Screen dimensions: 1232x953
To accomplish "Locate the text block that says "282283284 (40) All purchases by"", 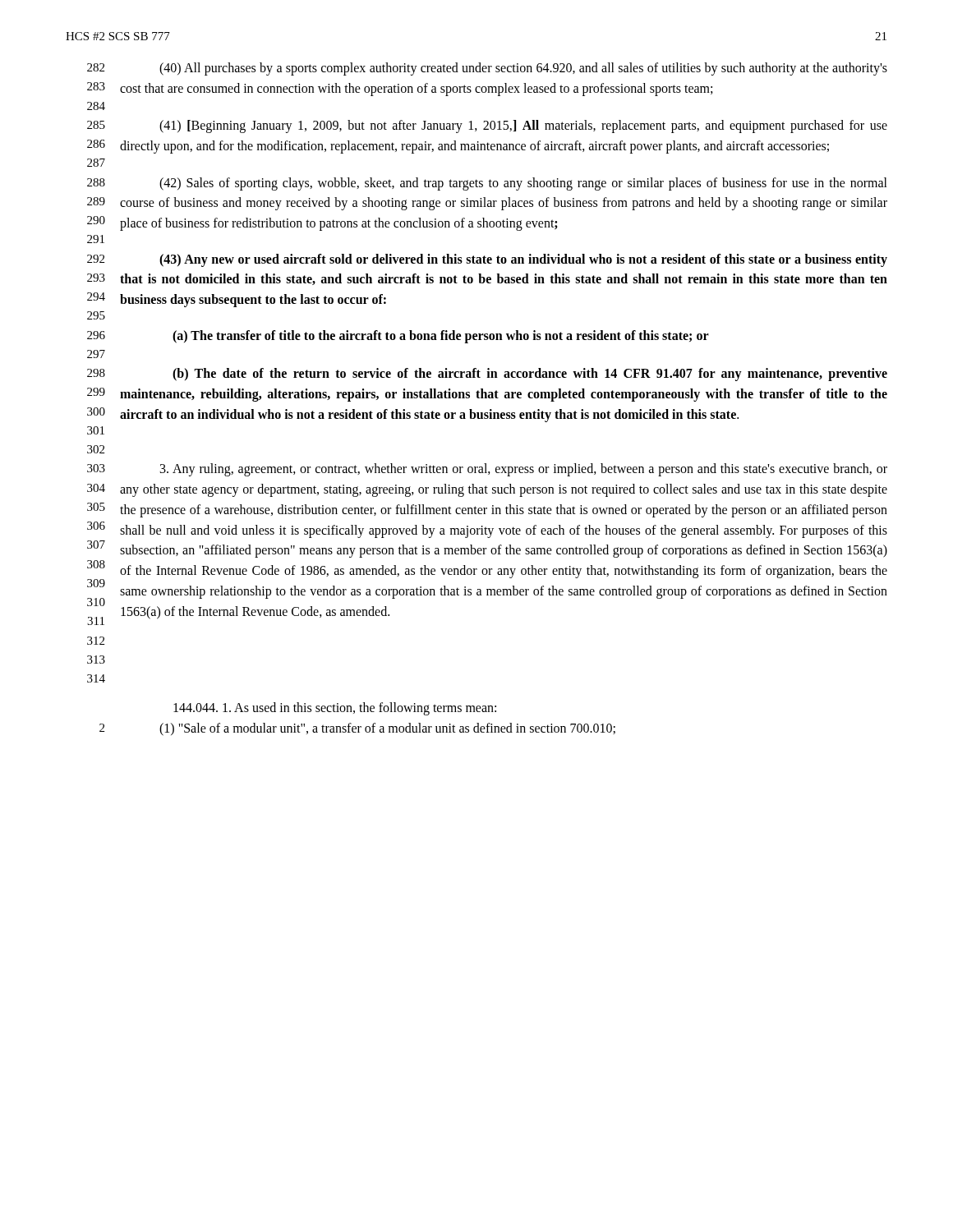I will point(476,87).
